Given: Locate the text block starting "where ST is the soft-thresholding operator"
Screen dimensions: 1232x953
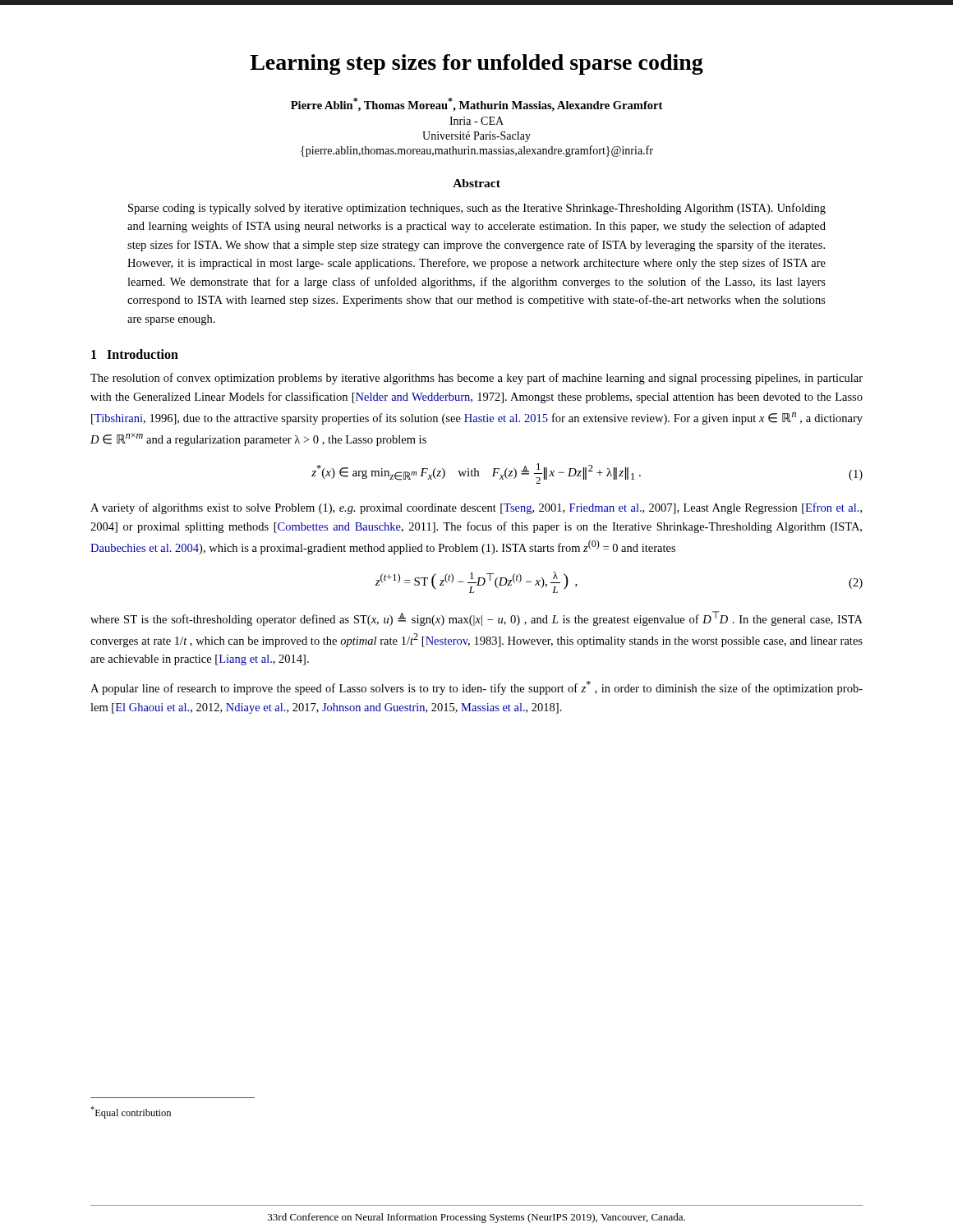Looking at the screenshot, I should (x=476, y=637).
